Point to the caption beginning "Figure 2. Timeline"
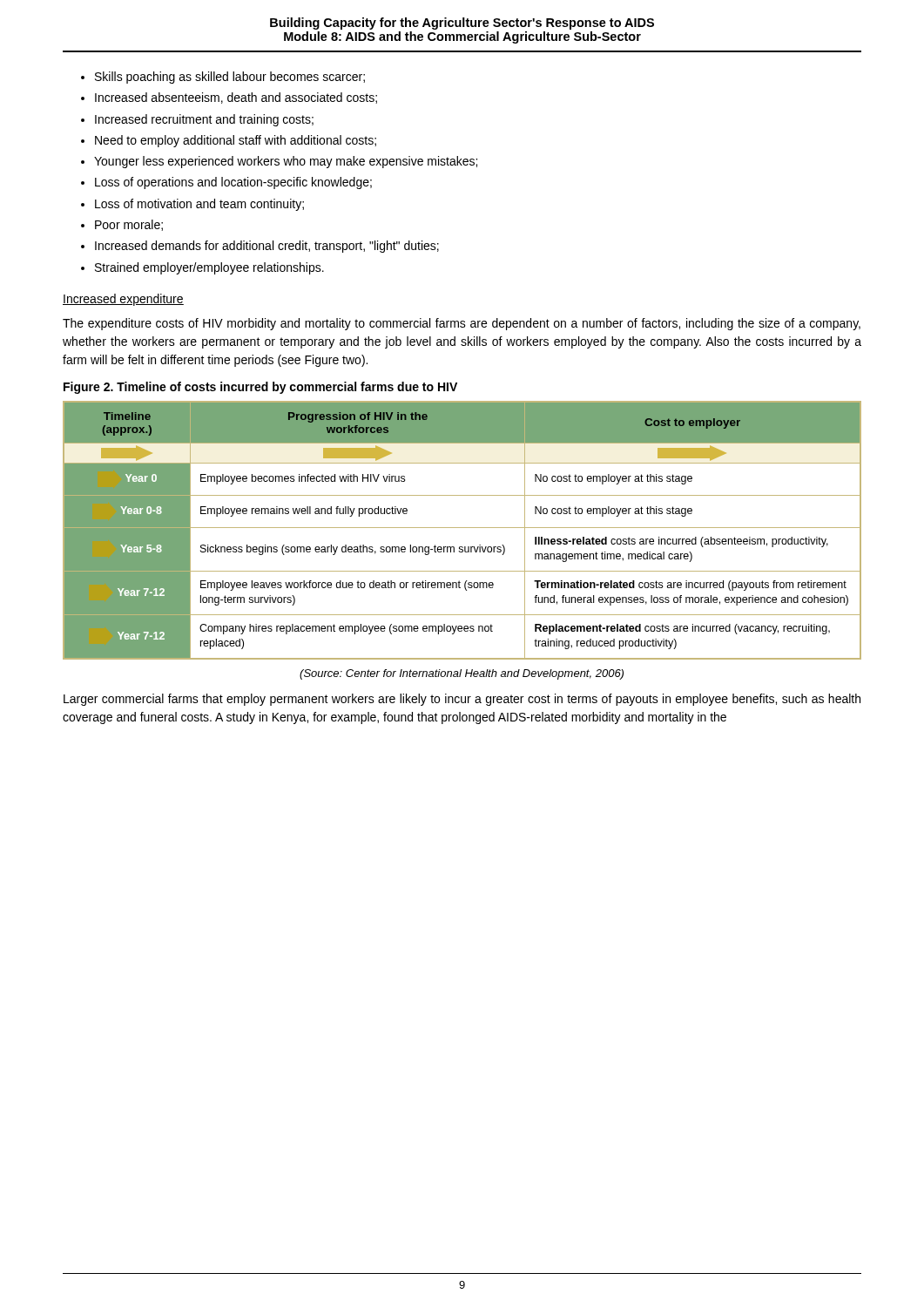The width and height of the screenshot is (924, 1307). point(260,387)
